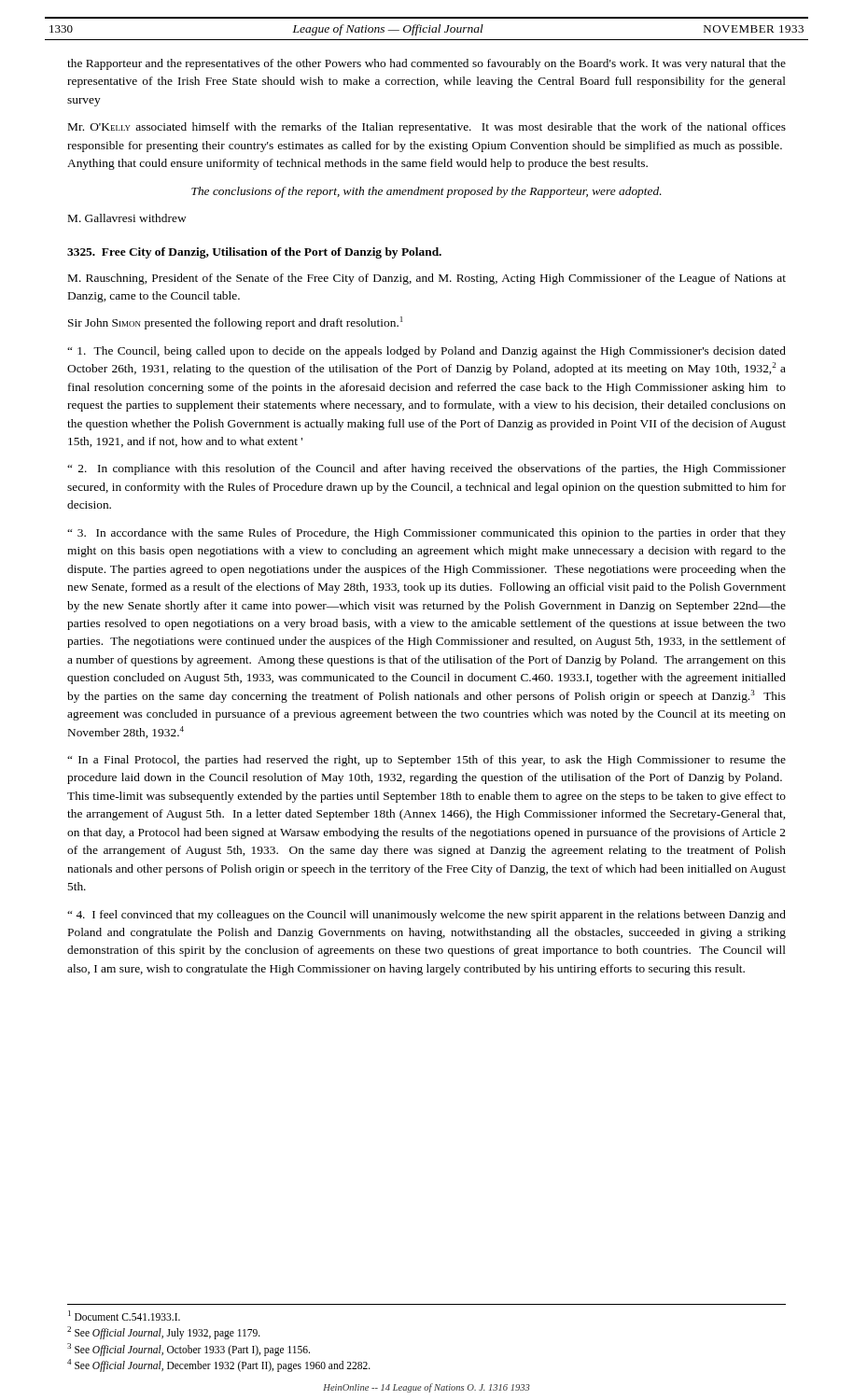Viewport: 853px width, 1400px height.
Task: Find the text block starting "Sir John Simon presented"
Action: [235, 323]
